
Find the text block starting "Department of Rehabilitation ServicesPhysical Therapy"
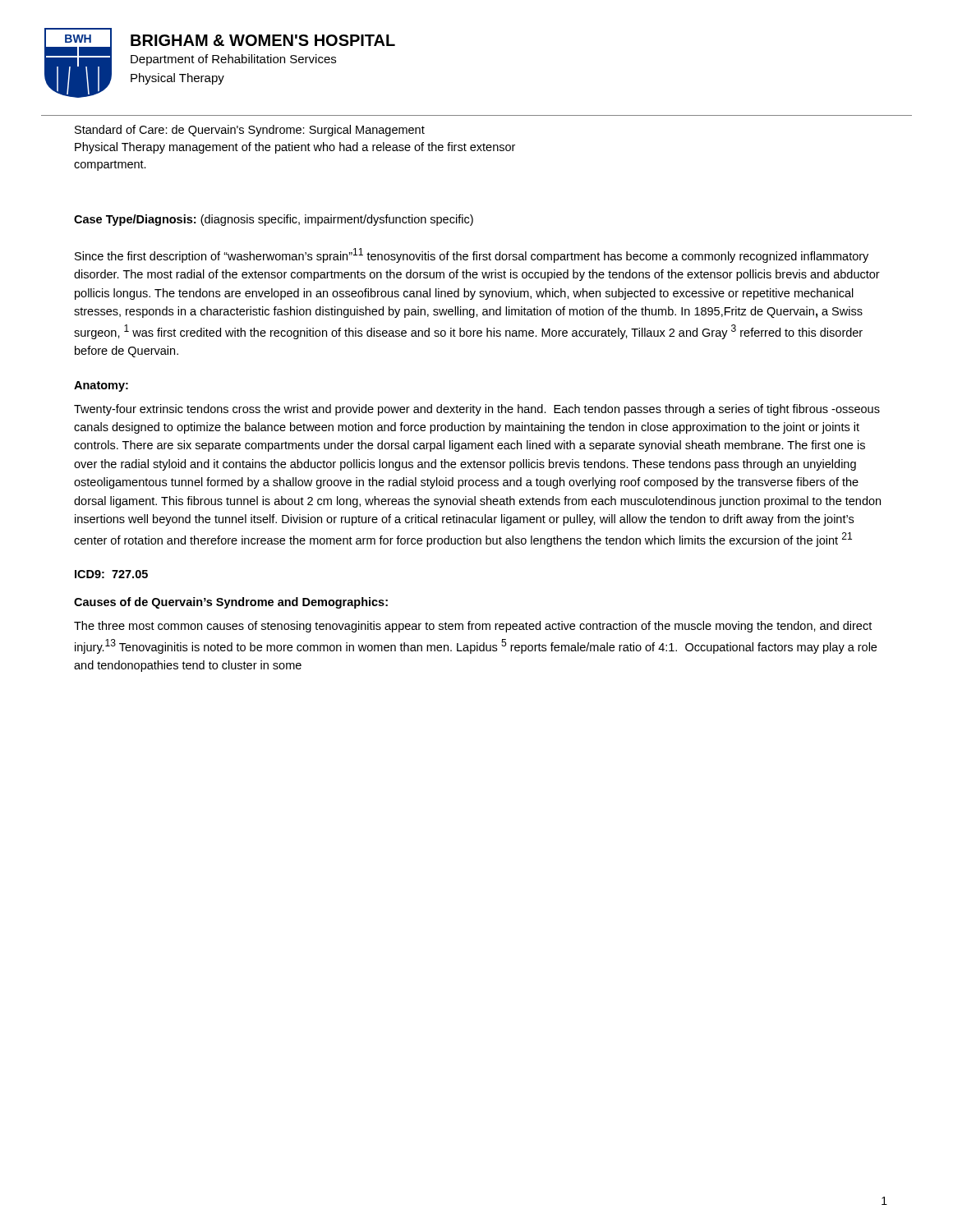[x=233, y=68]
